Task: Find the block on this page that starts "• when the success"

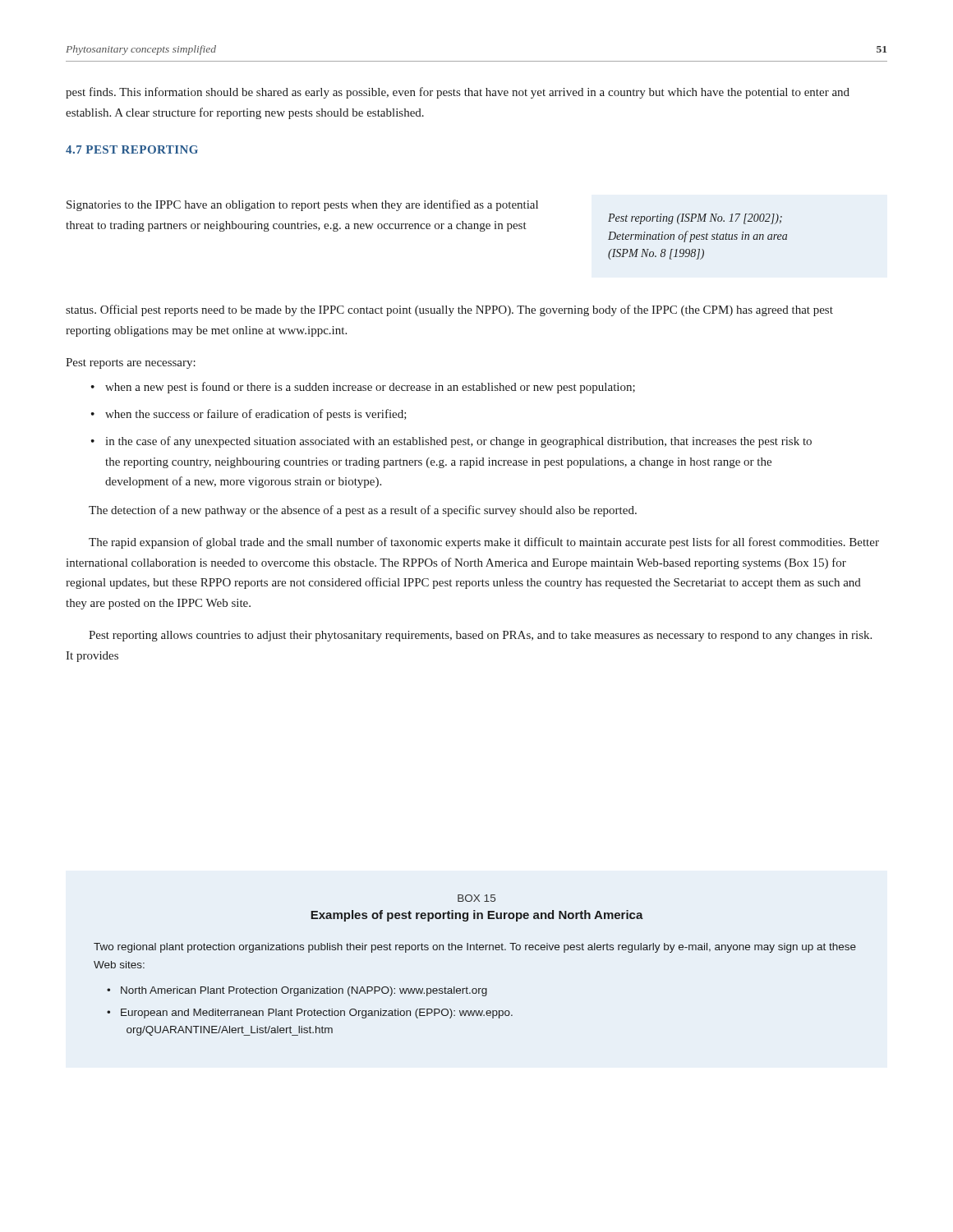Action: 249,414
